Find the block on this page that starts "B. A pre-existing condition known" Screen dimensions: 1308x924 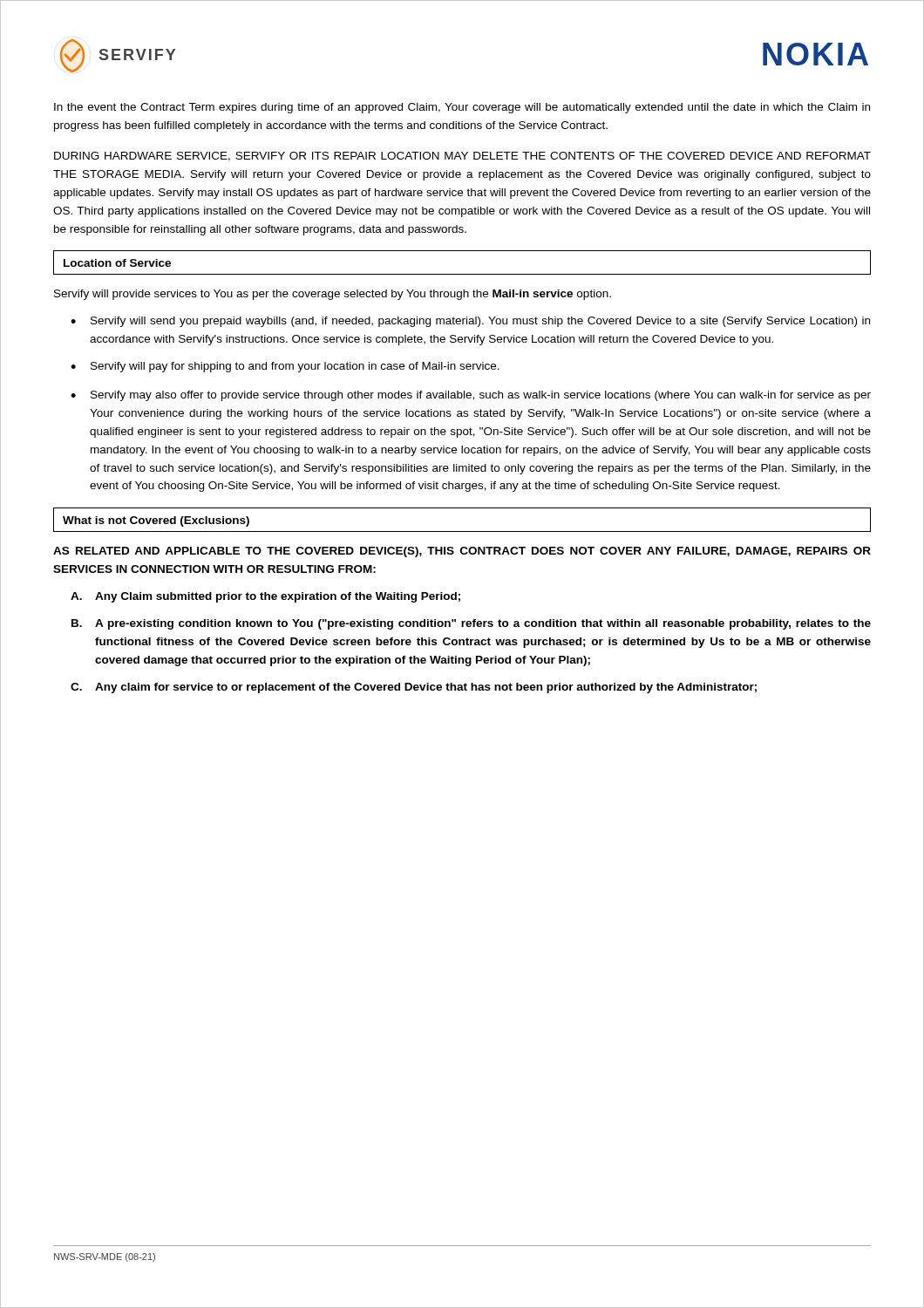coord(471,642)
